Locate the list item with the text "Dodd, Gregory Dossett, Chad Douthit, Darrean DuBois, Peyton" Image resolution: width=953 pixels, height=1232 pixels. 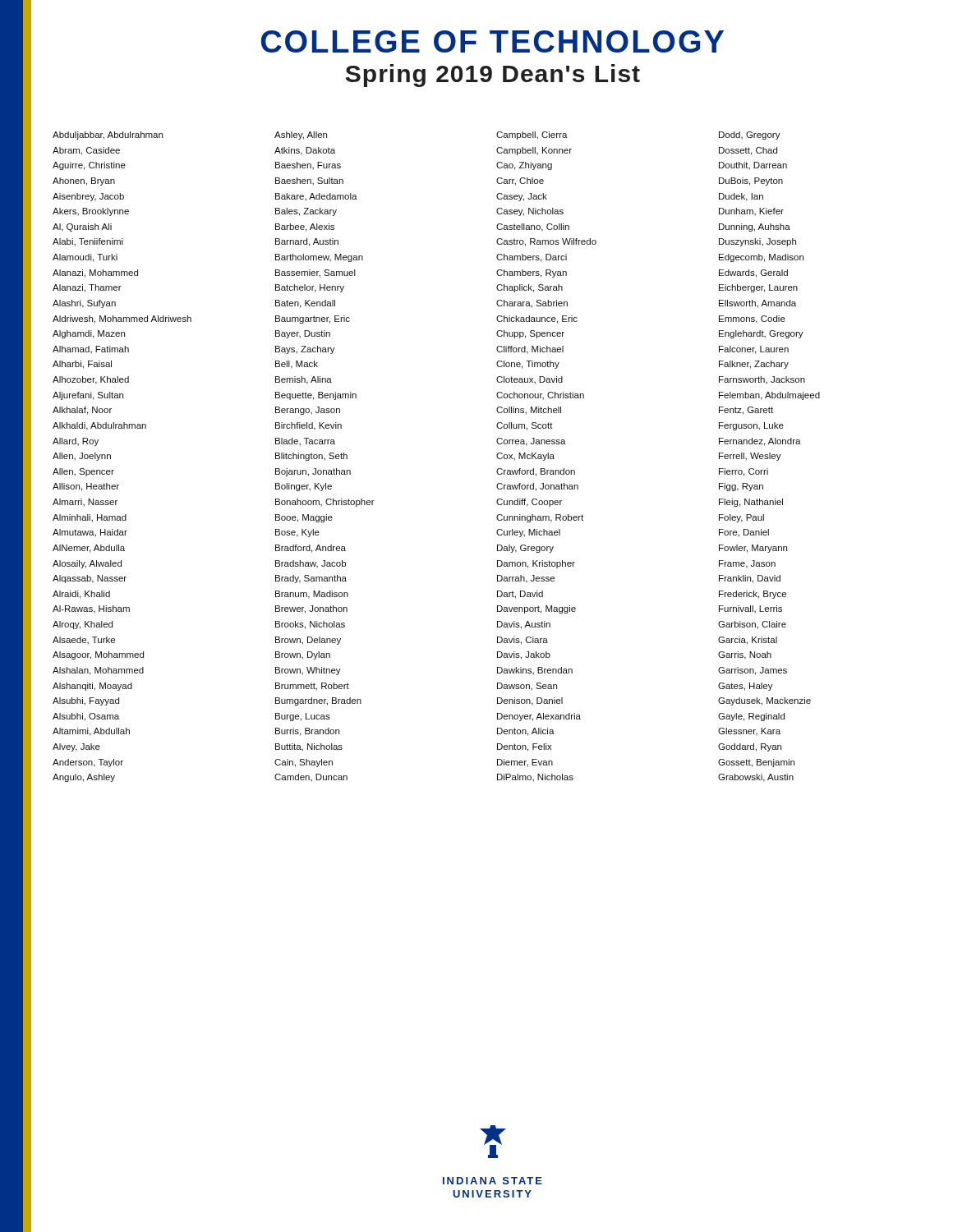[769, 456]
